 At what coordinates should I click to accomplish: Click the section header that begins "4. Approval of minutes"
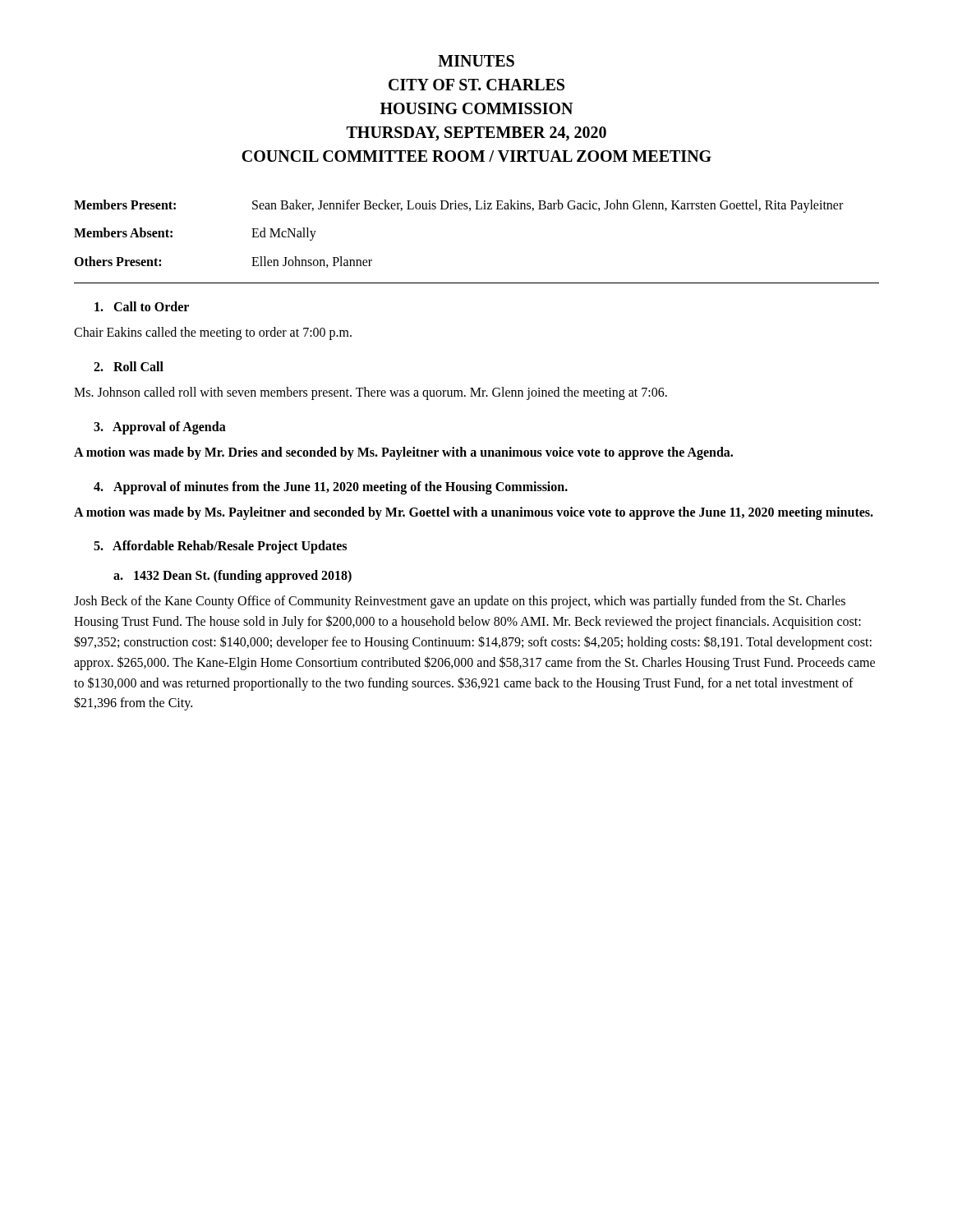pos(331,486)
